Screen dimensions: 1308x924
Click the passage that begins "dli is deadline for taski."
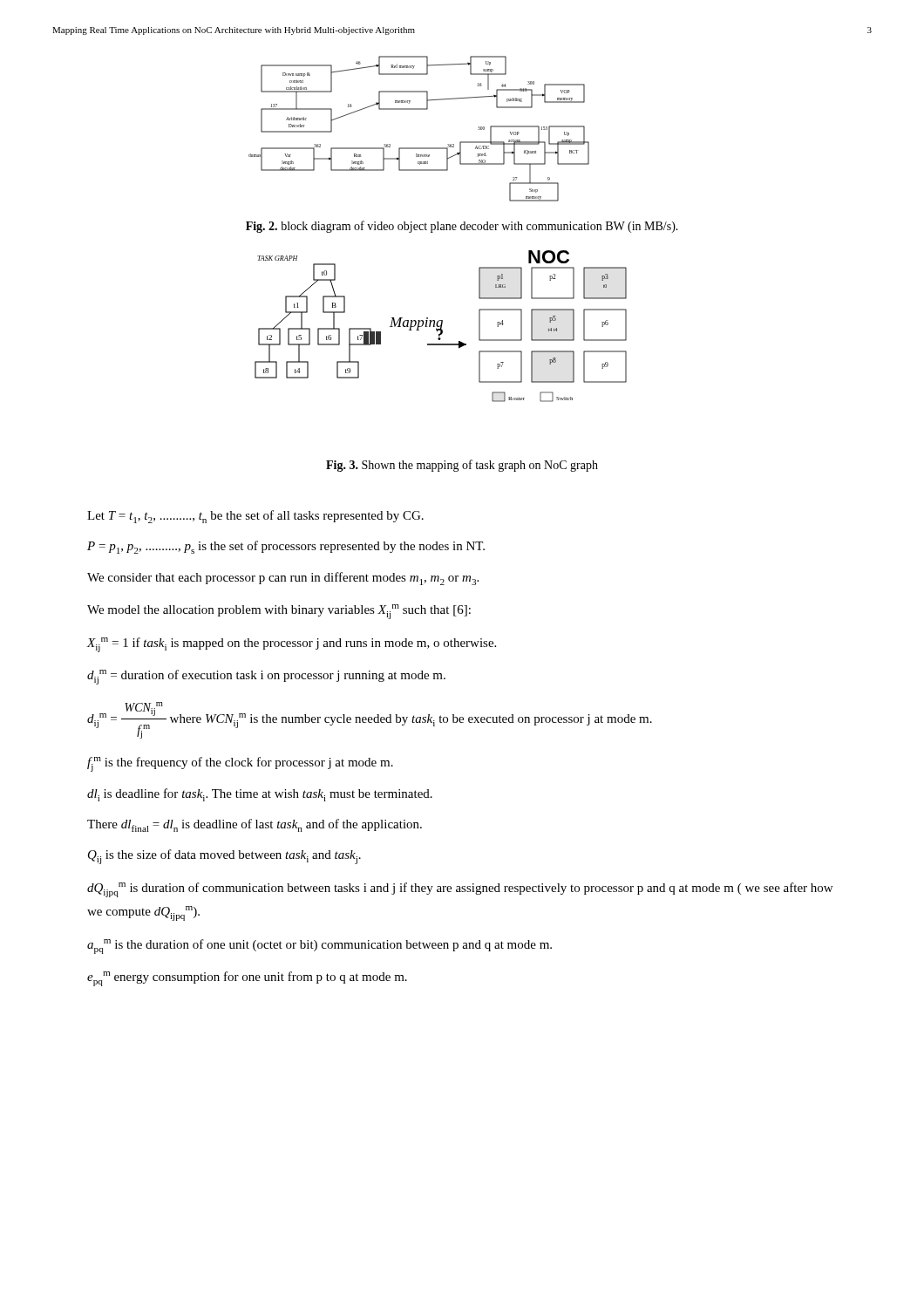pos(260,794)
